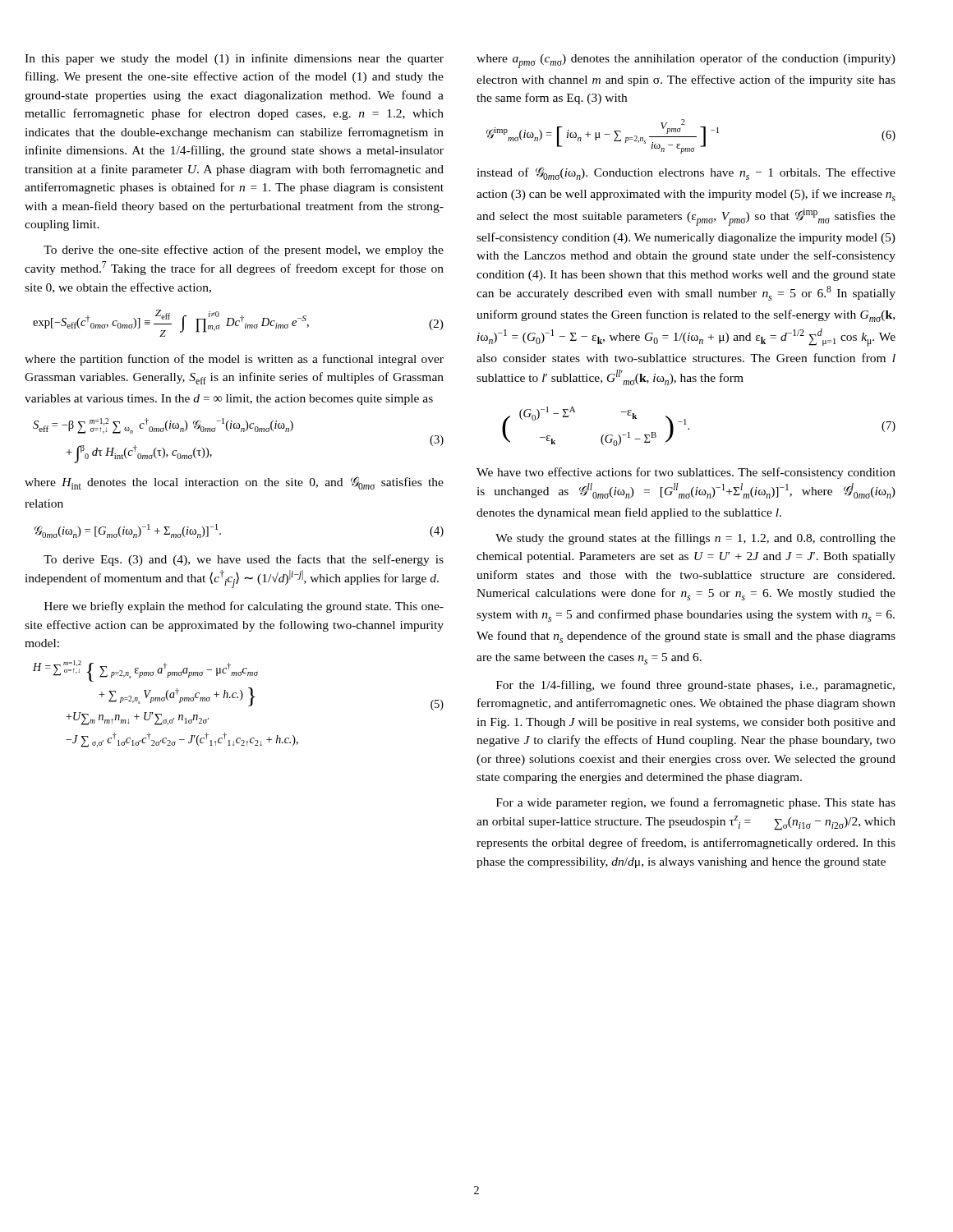Navigate to the text block starting "Here we briefly explain the method"
The height and width of the screenshot is (1232, 953).
coord(234,625)
